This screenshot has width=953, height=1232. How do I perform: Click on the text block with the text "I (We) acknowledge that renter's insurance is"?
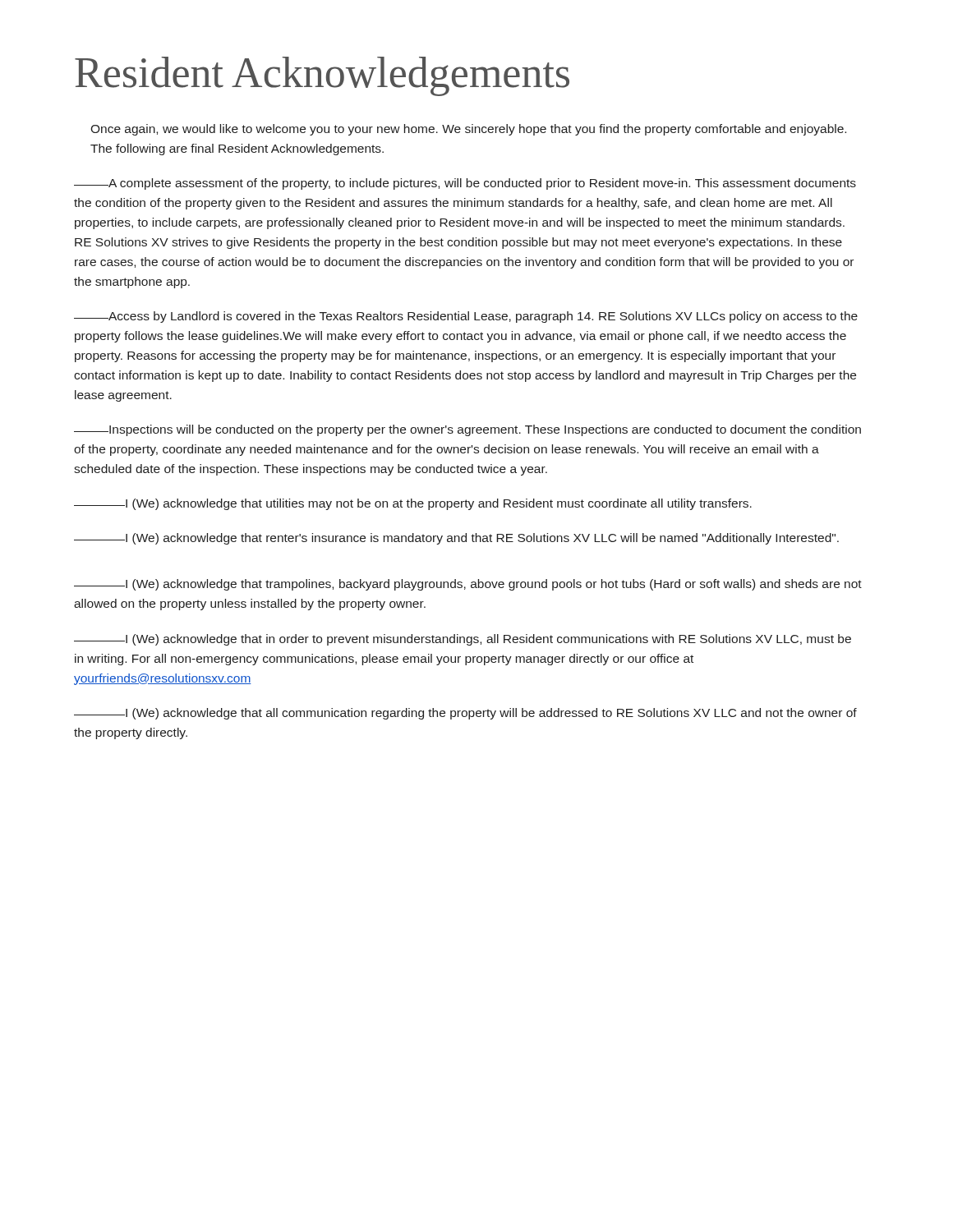point(457,538)
